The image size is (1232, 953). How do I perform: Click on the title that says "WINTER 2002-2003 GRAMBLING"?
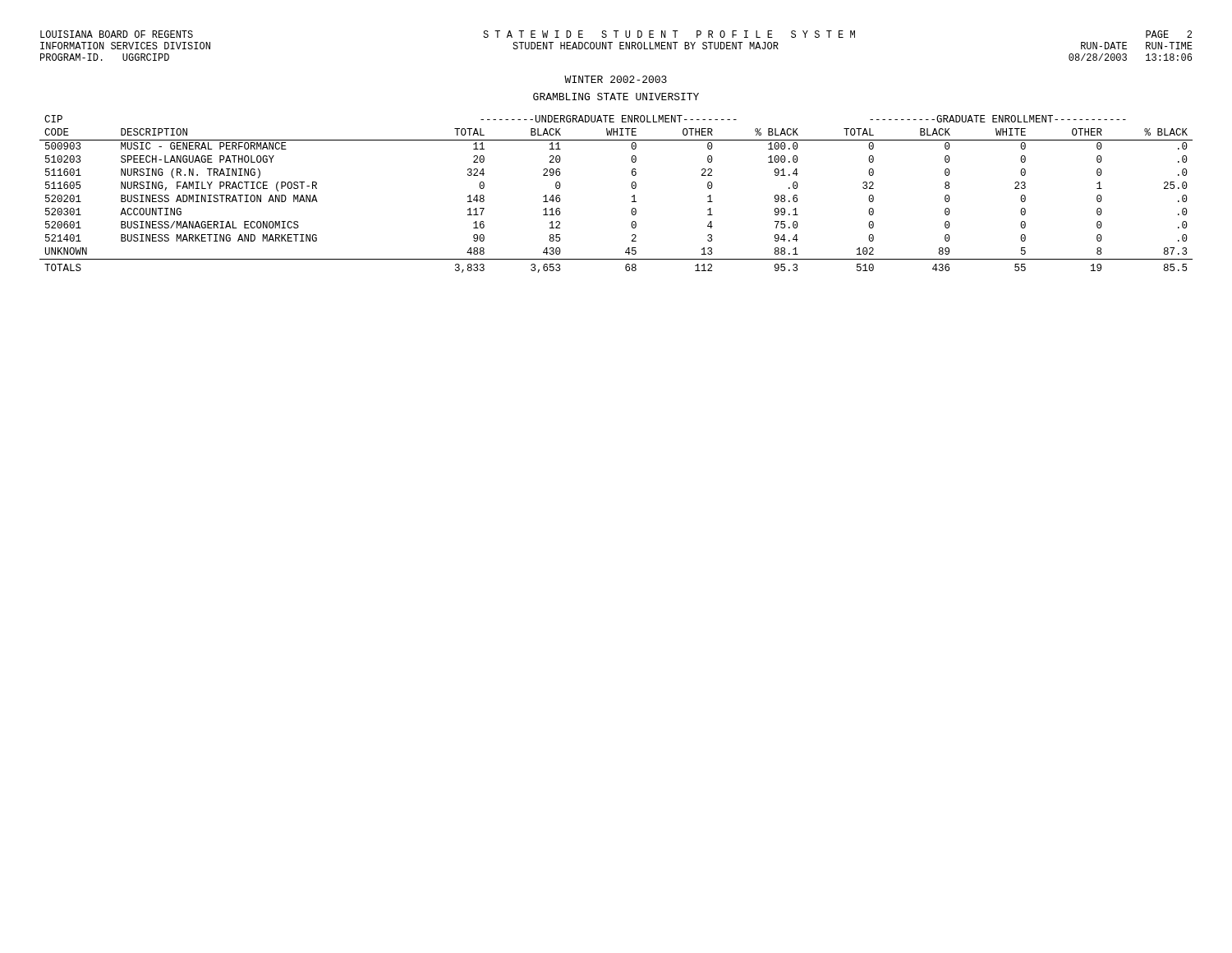point(616,89)
